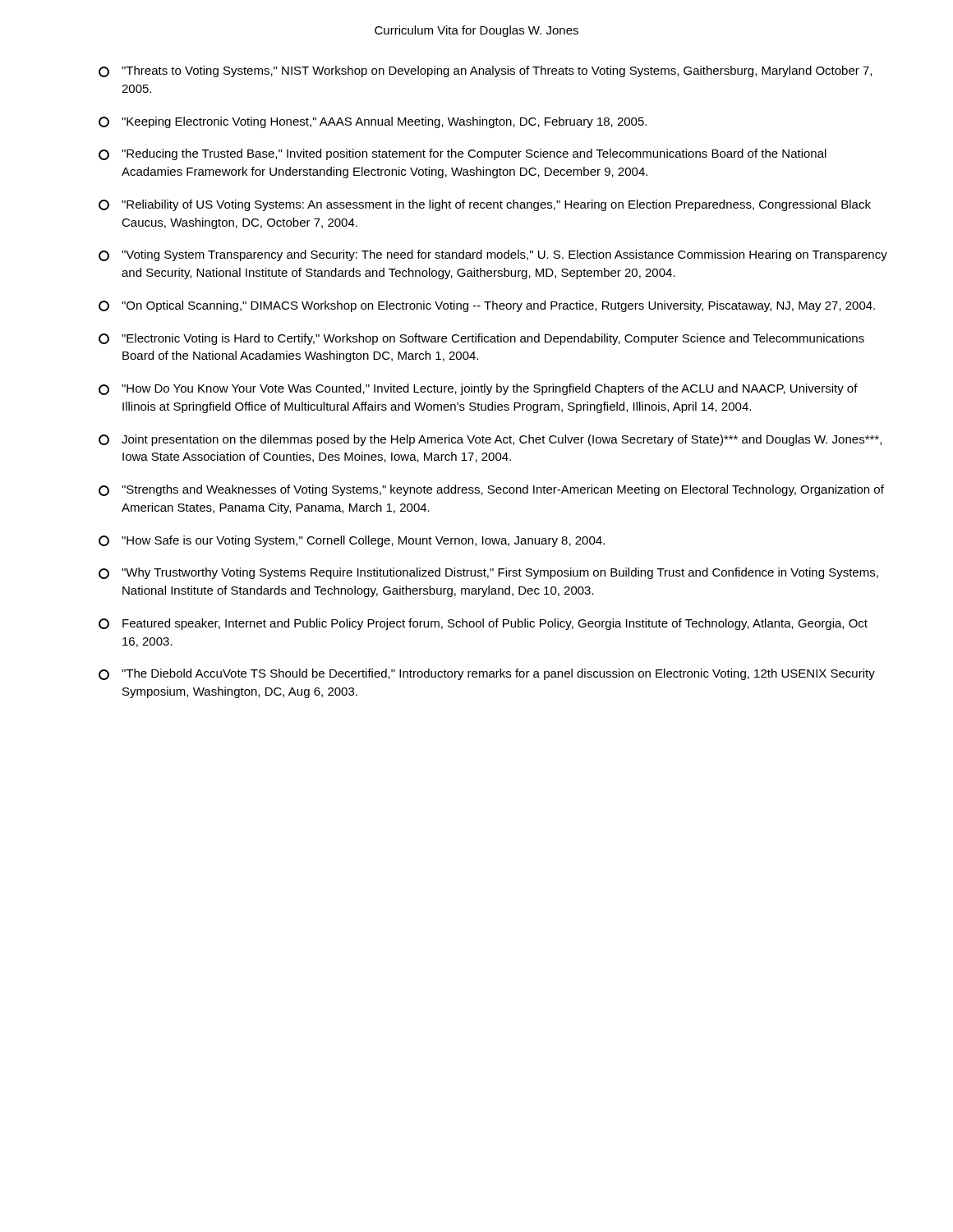This screenshot has width=953, height=1232.
Task: Find the block starting "Joint presentation on the dilemmas posed"
Action: tap(493, 448)
